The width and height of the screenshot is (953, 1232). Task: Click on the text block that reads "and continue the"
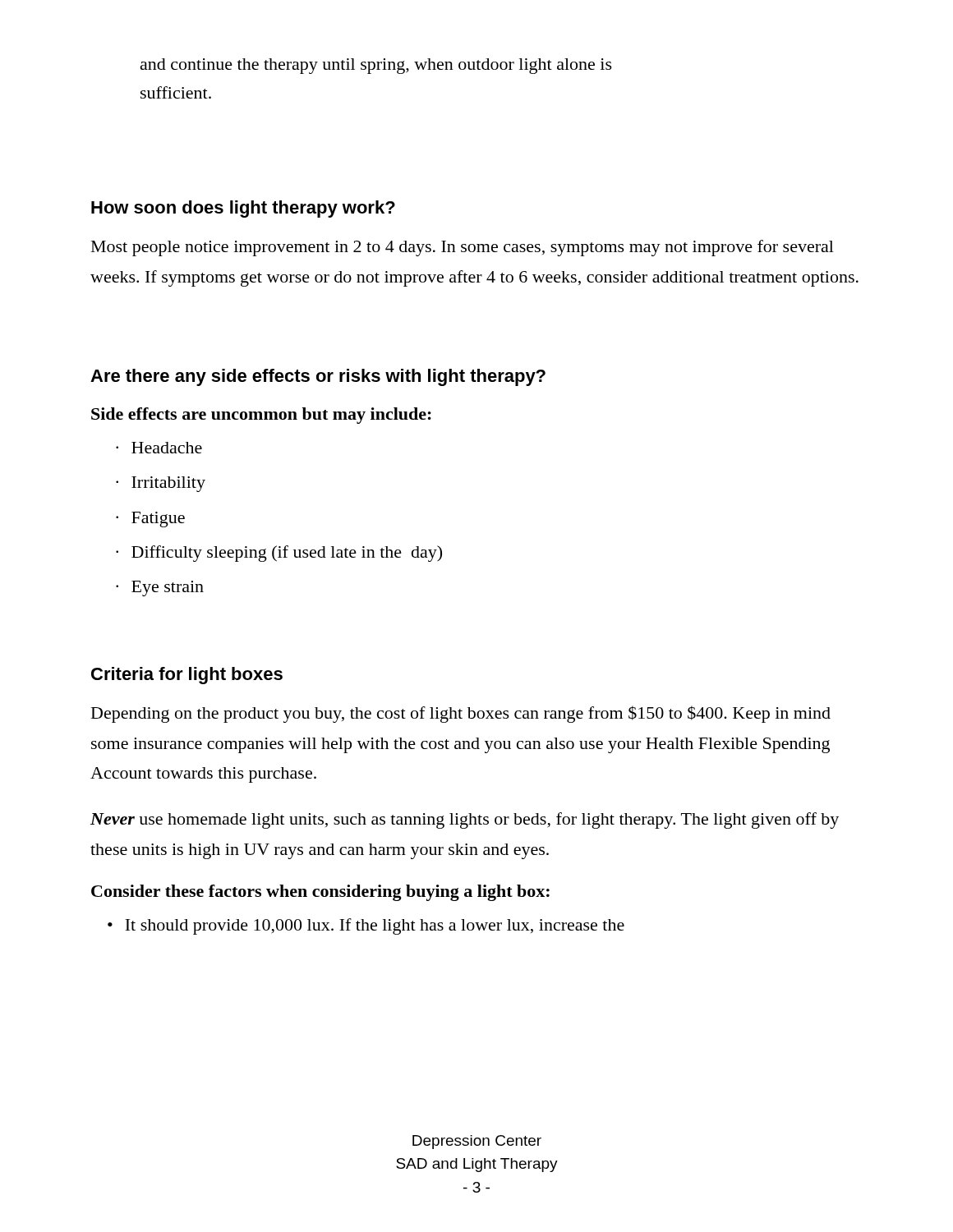click(376, 78)
